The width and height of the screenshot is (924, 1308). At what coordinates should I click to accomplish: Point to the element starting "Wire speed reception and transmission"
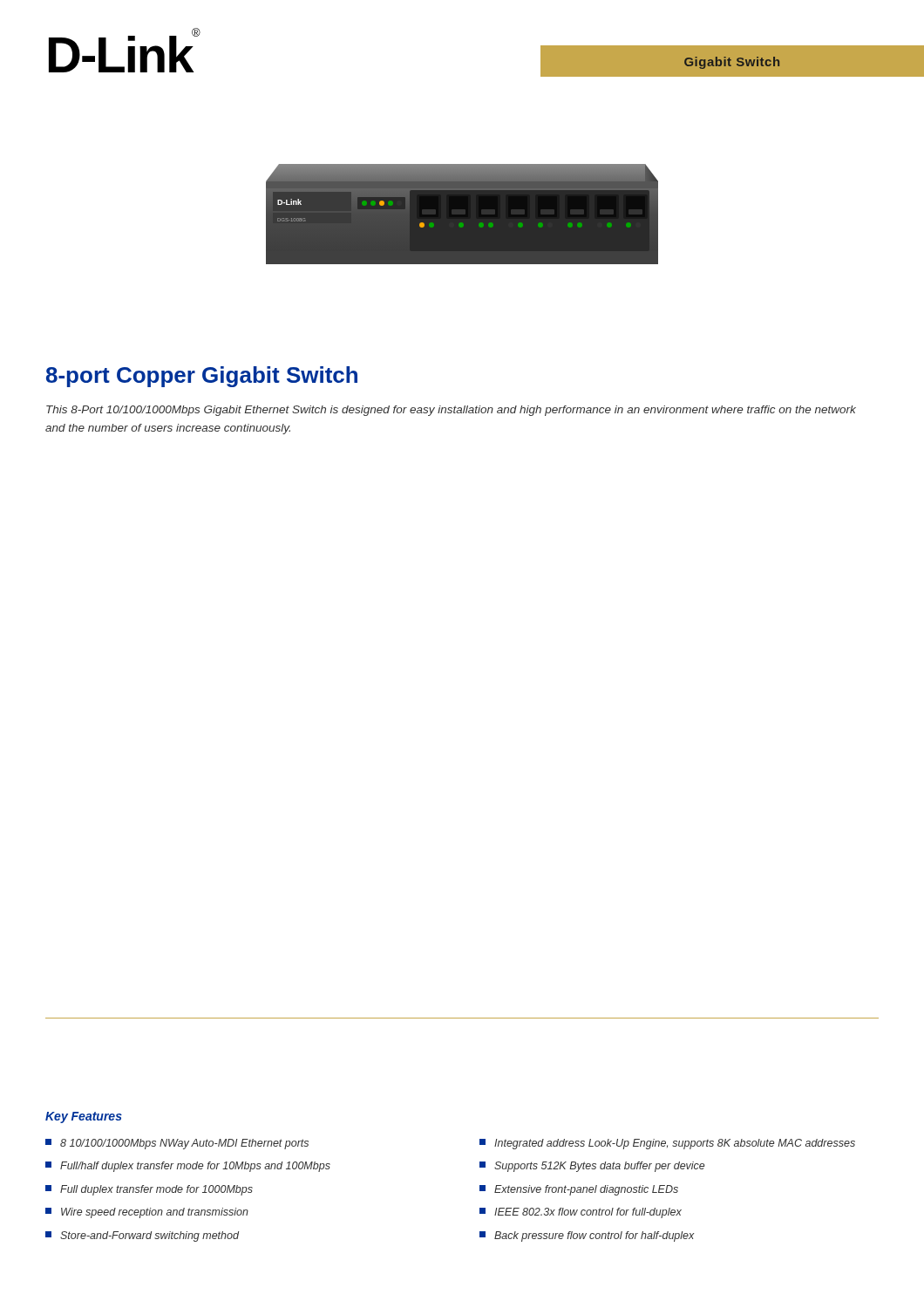(147, 1213)
